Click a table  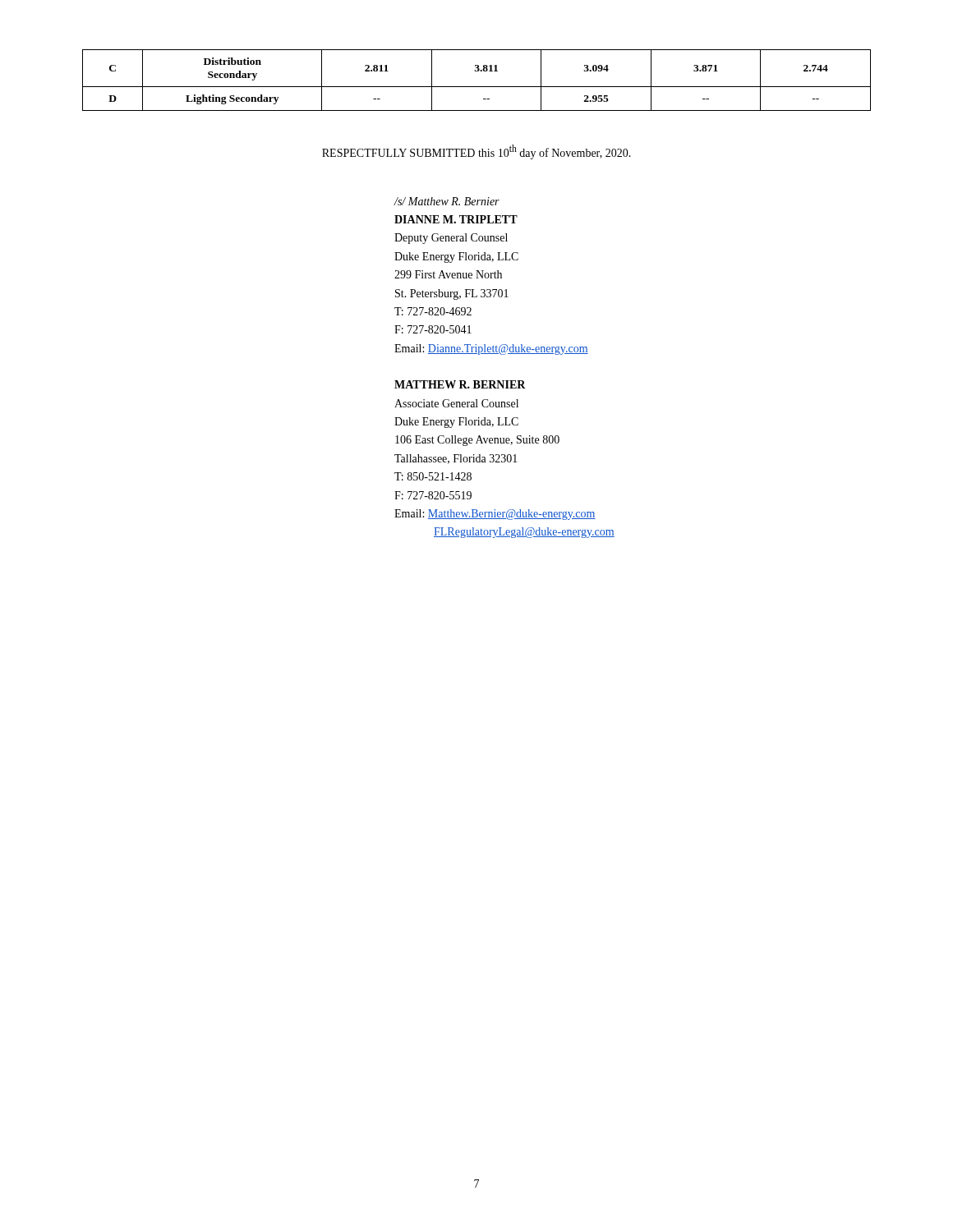pos(476,80)
